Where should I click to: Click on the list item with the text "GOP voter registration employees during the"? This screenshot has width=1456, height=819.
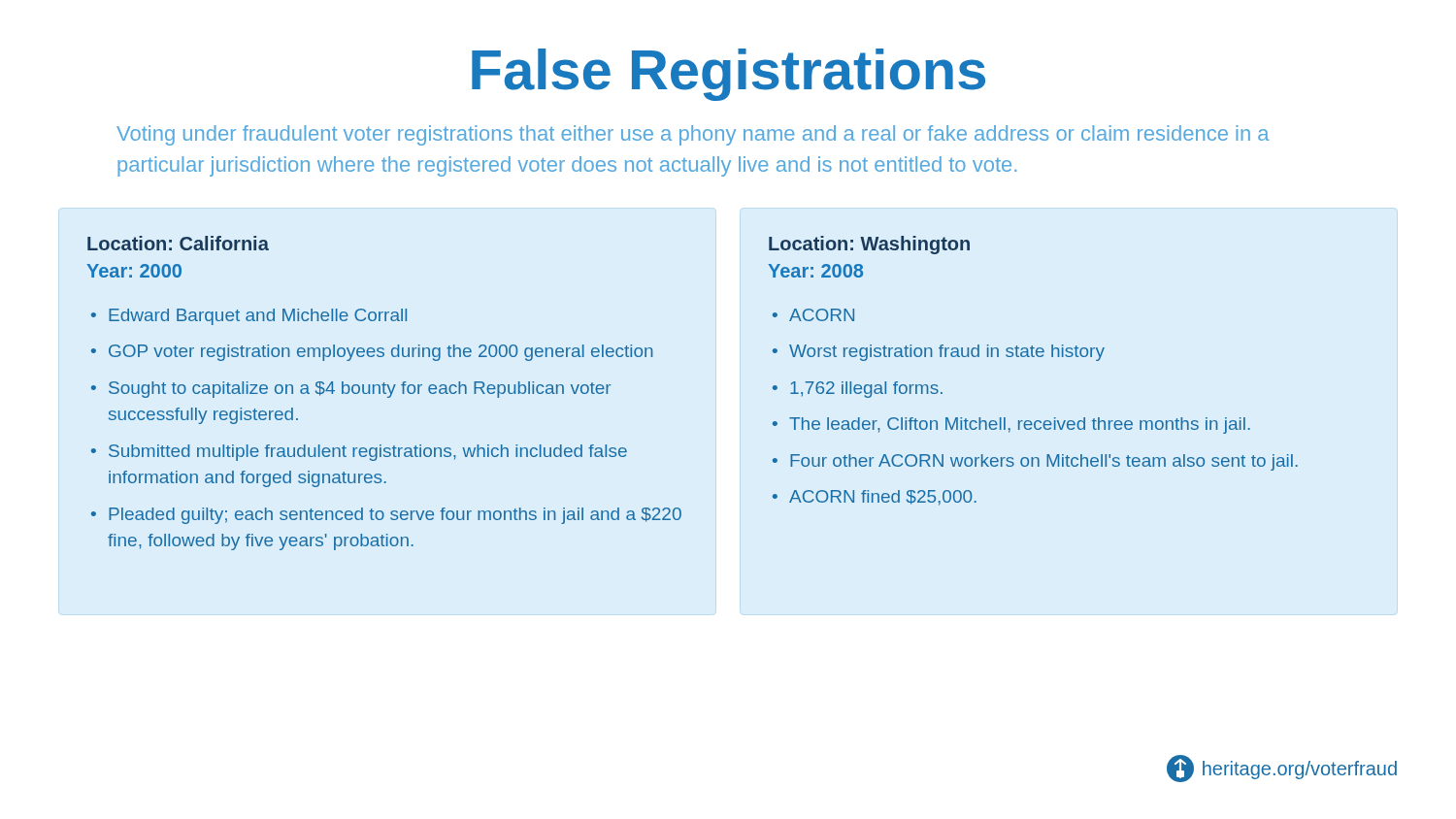point(381,351)
